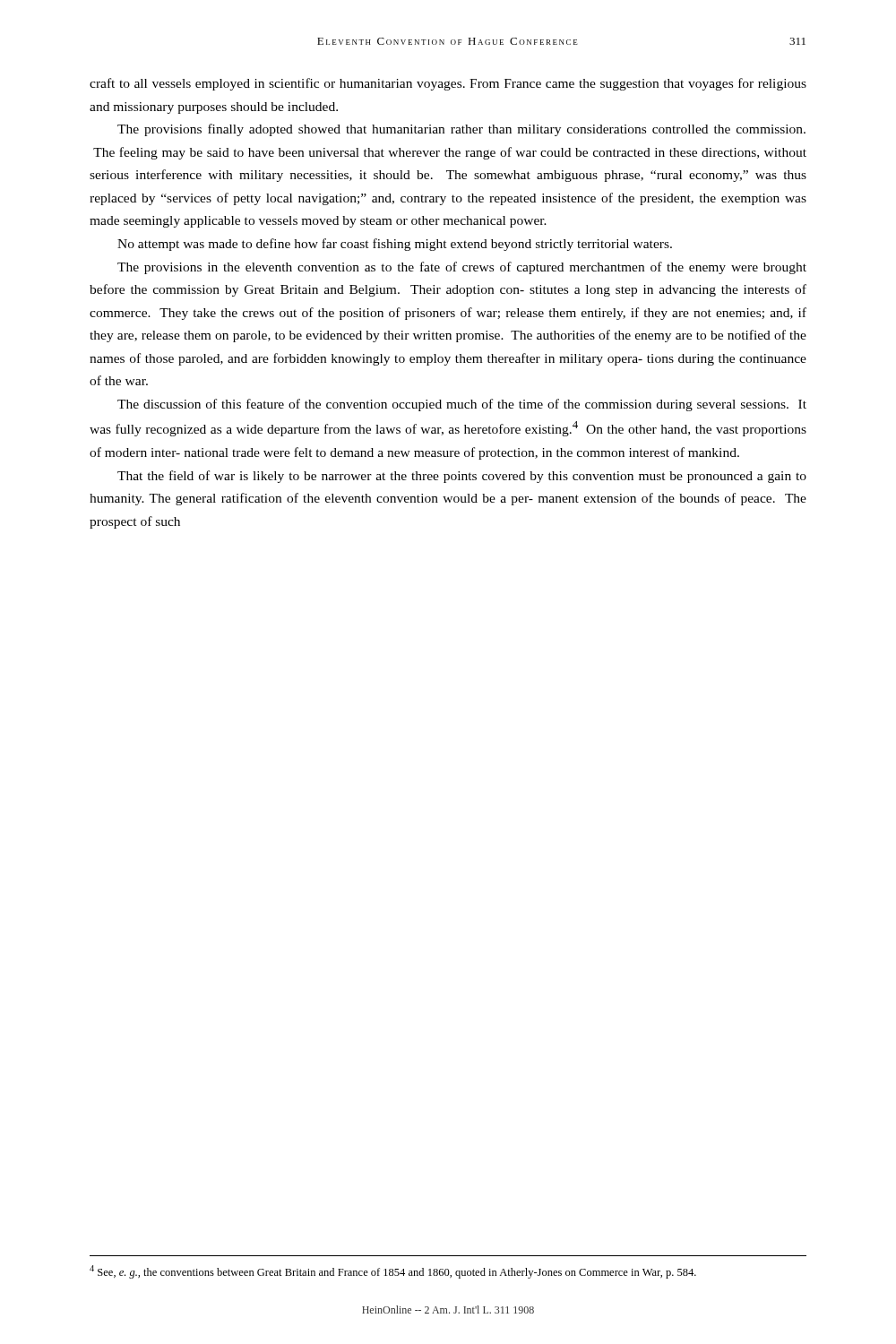Screen dimensions: 1344x896
Task: Click on the text block starting "That the field of war is likely"
Action: point(448,498)
